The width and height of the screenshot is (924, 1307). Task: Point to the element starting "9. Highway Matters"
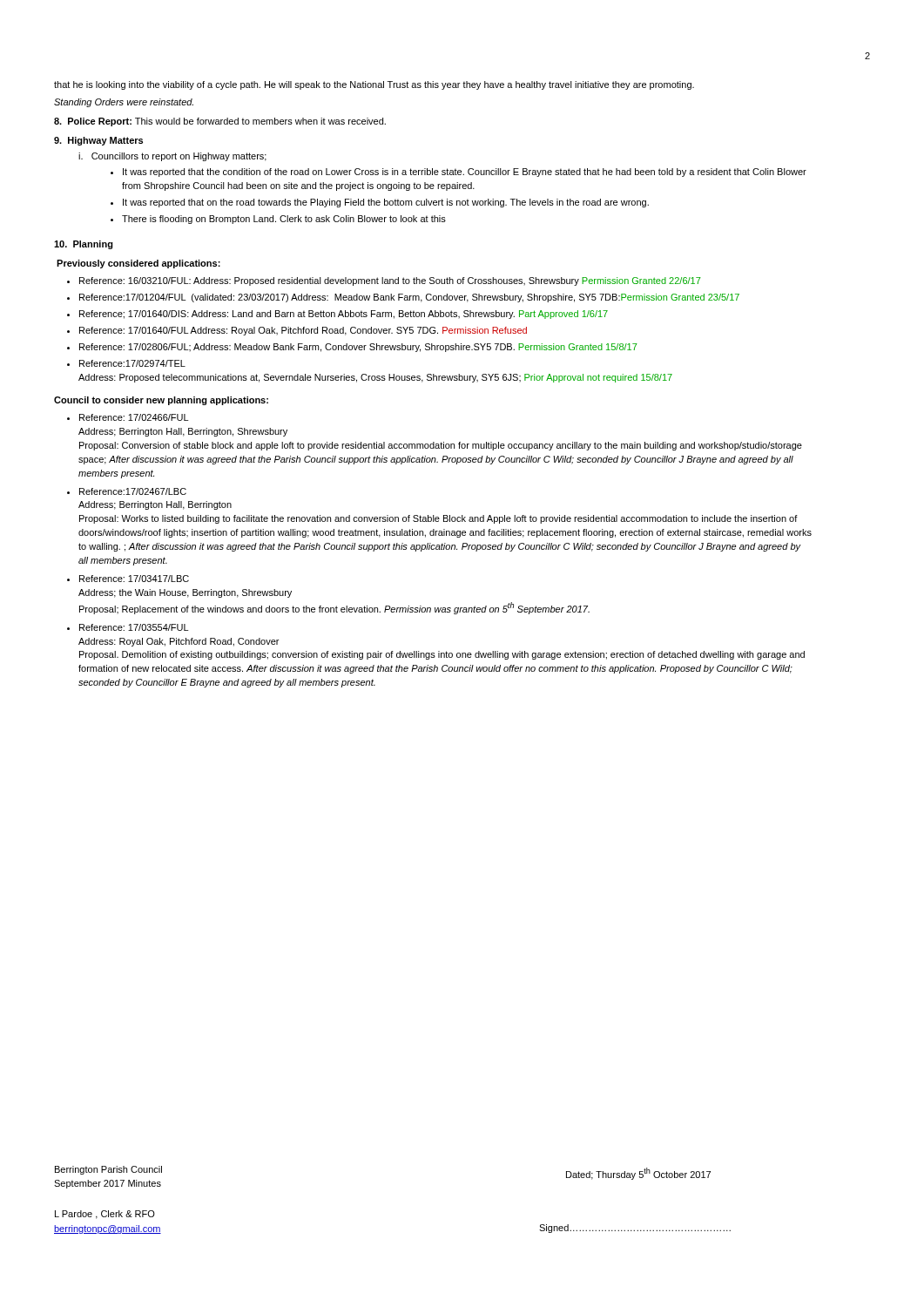pyautogui.click(x=99, y=140)
